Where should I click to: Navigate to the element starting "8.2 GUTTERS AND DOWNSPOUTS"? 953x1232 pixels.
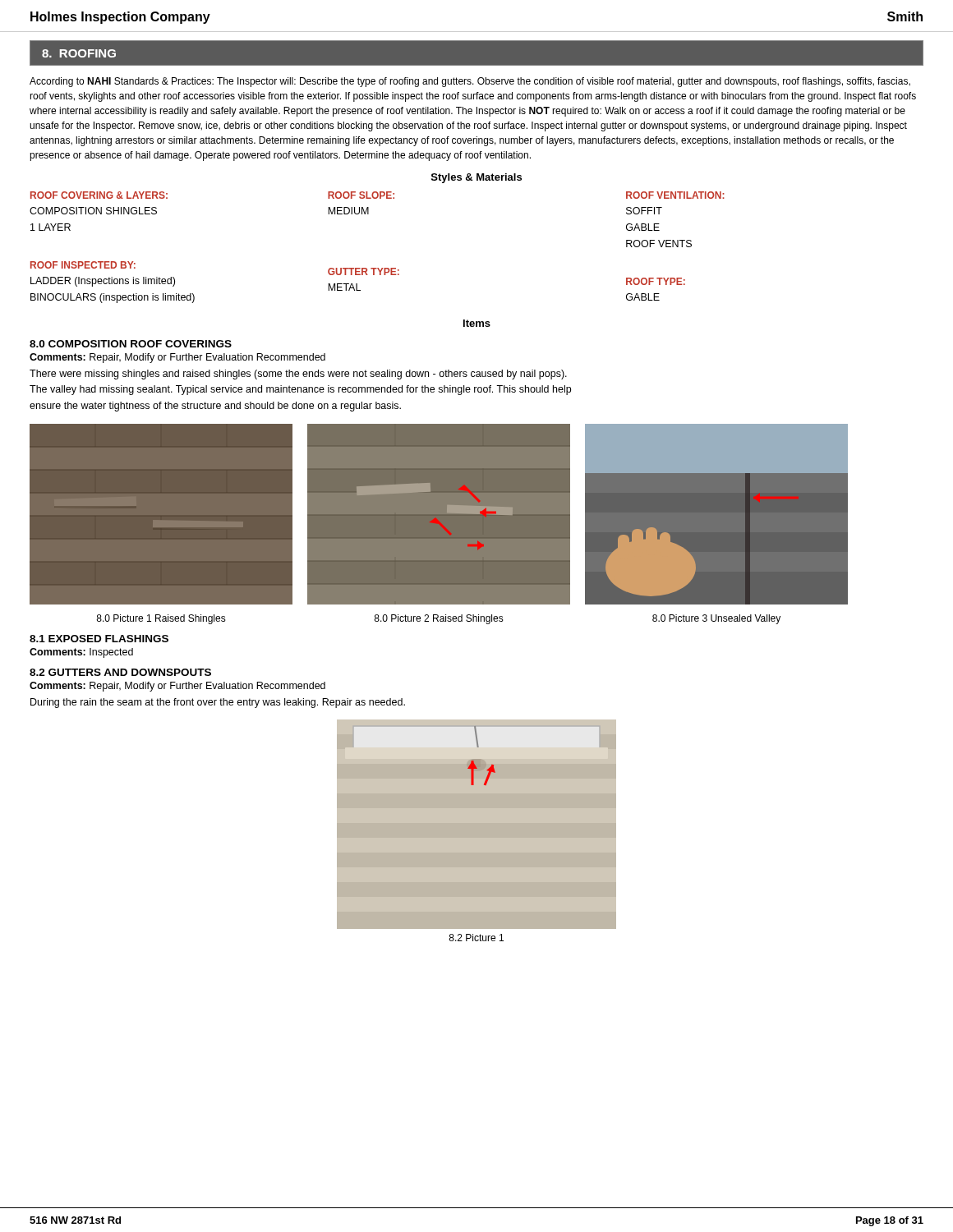(x=121, y=672)
